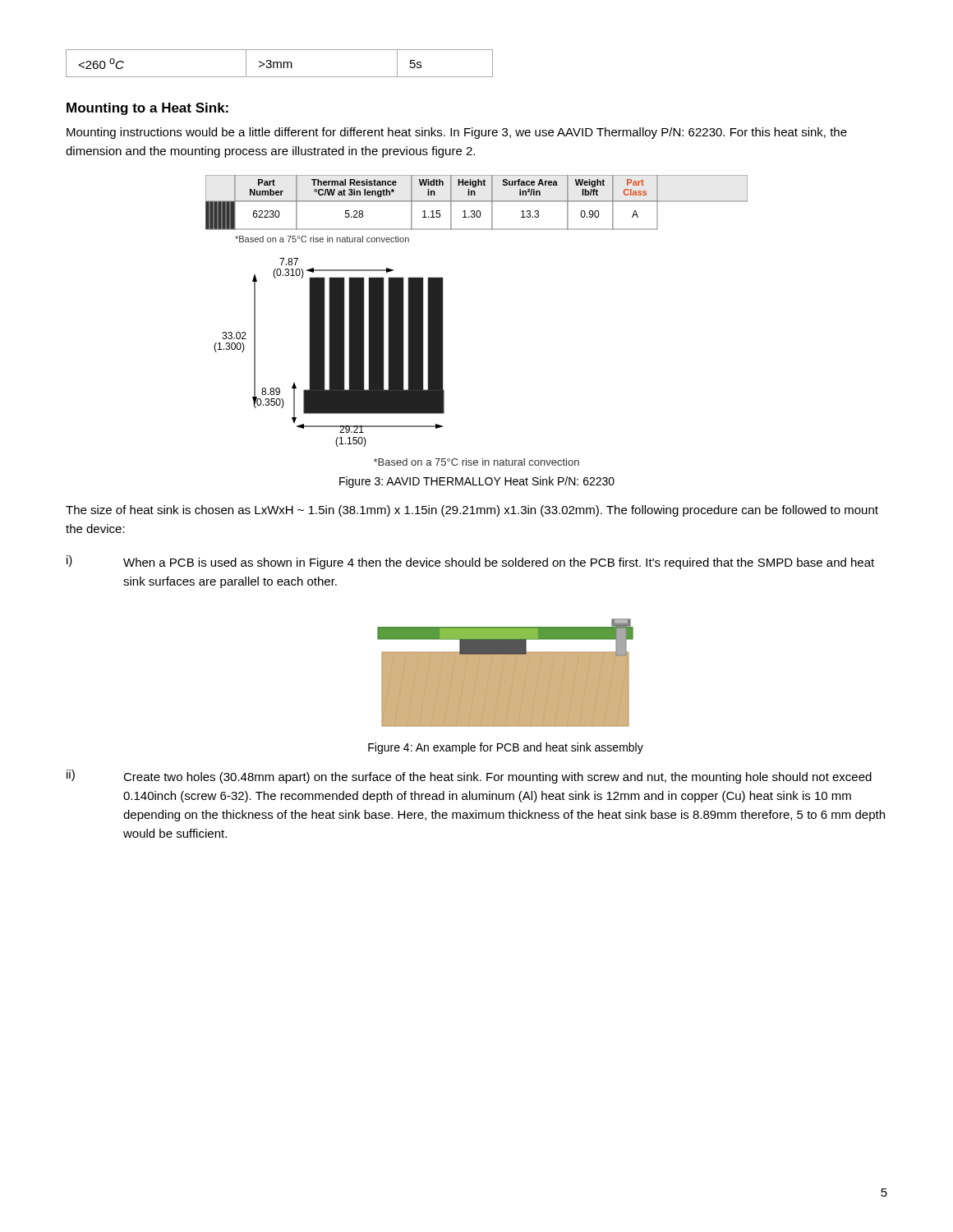Screen dimensions: 1232x953
Task: Click on the text starting "Figure 3: AAVID THERMALLOY Heat Sink P/N: 62230"
Action: pos(476,481)
